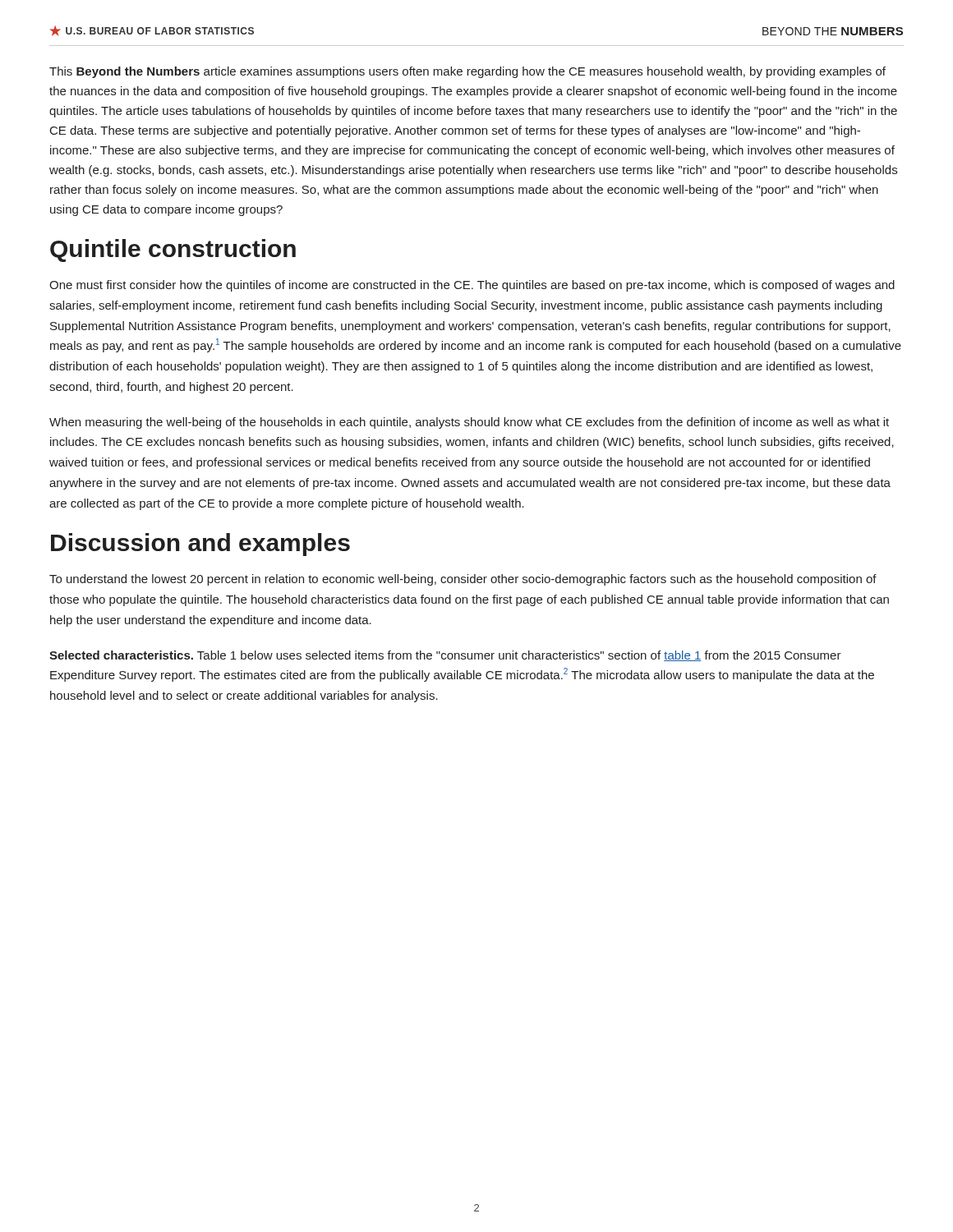
Task: Locate the text block with the text "To understand the lowest 20"
Action: 469,599
